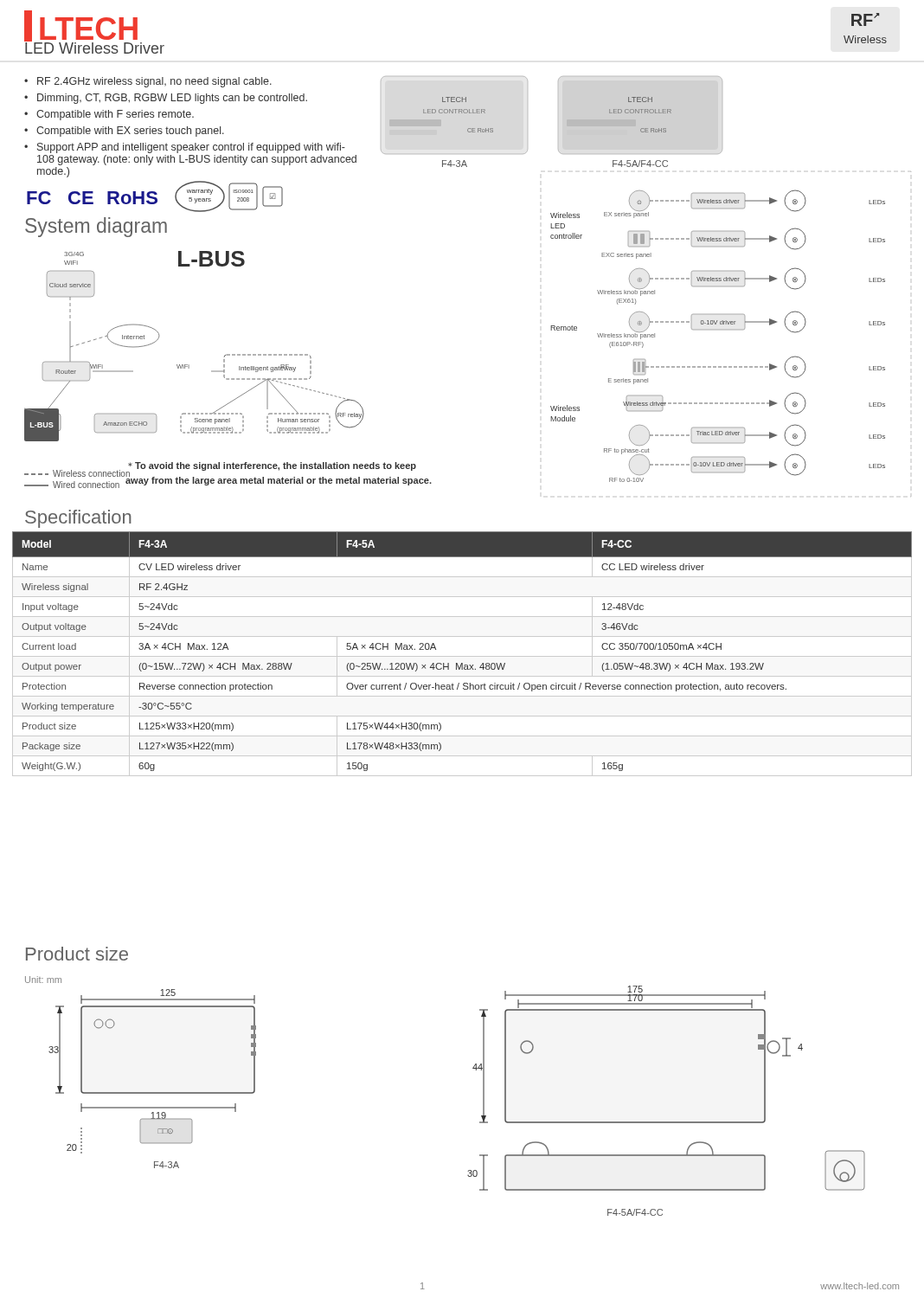924x1298 pixels.
Task: Find "Product size" on this page
Action: [x=77, y=954]
